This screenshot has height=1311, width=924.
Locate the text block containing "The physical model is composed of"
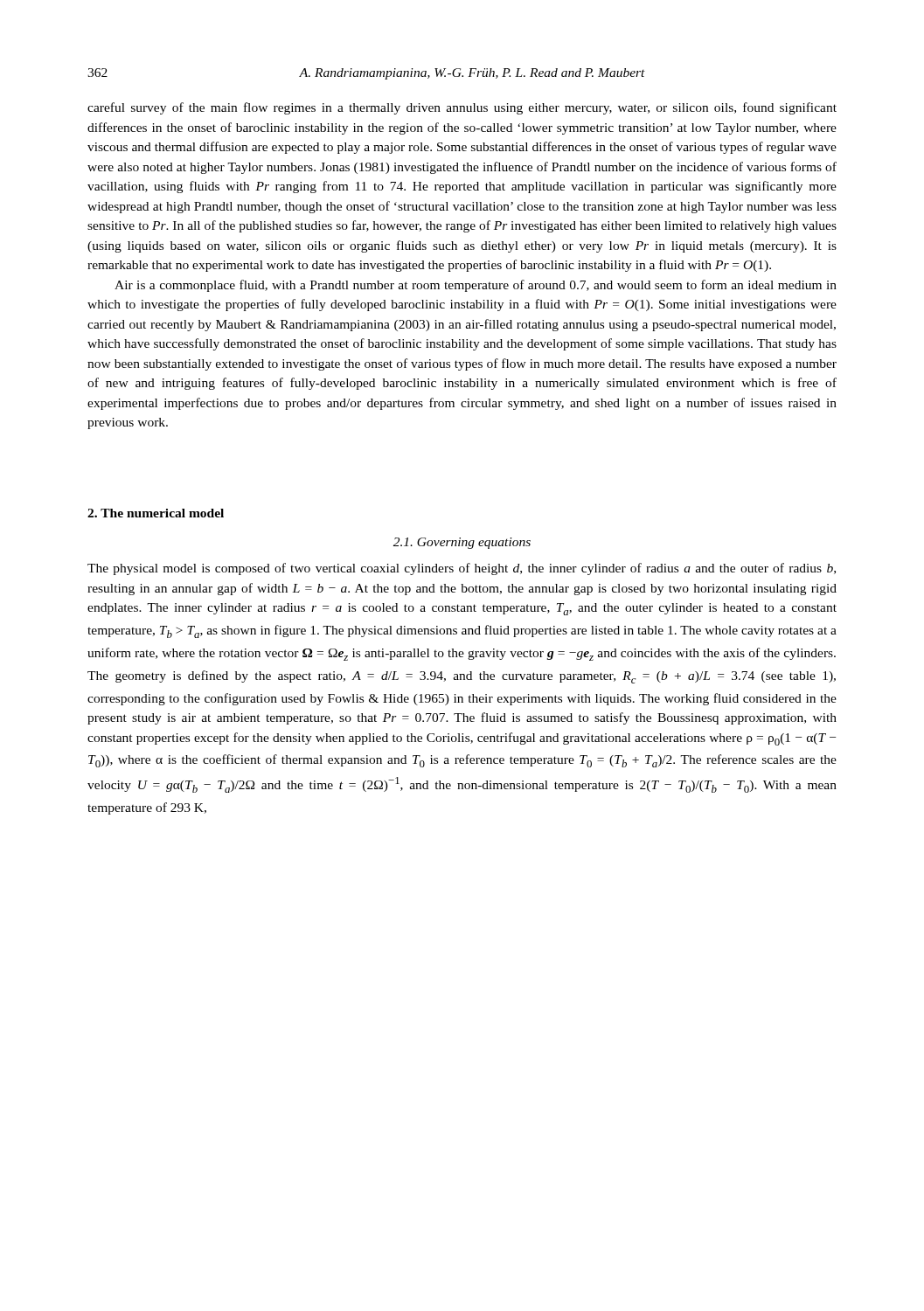pyautogui.click(x=462, y=688)
